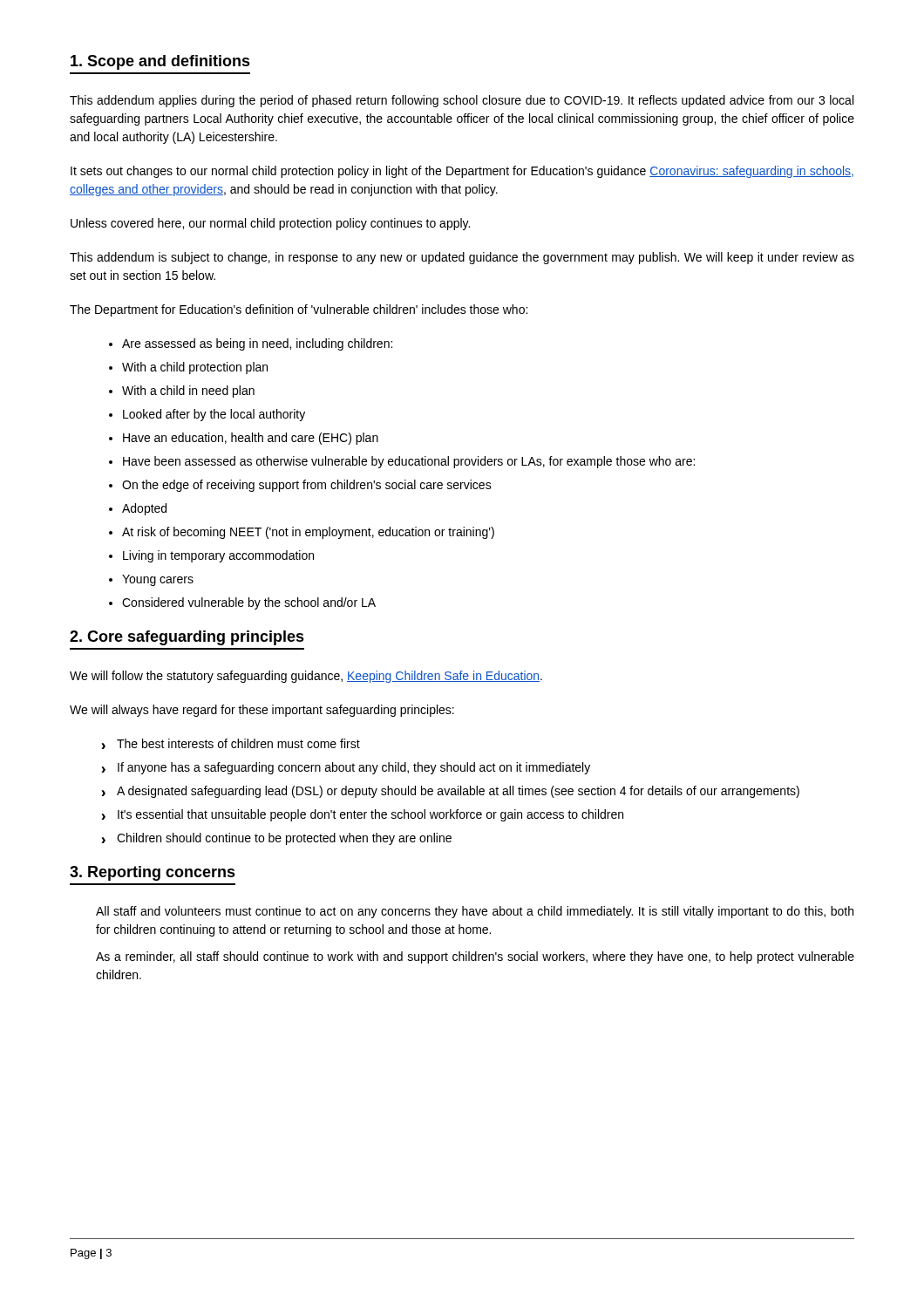The width and height of the screenshot is (924, 1308).
Task: Click the passage that begins "The Department for Education's definition of 'vulnerable children'"
Action: coord(462,310)
